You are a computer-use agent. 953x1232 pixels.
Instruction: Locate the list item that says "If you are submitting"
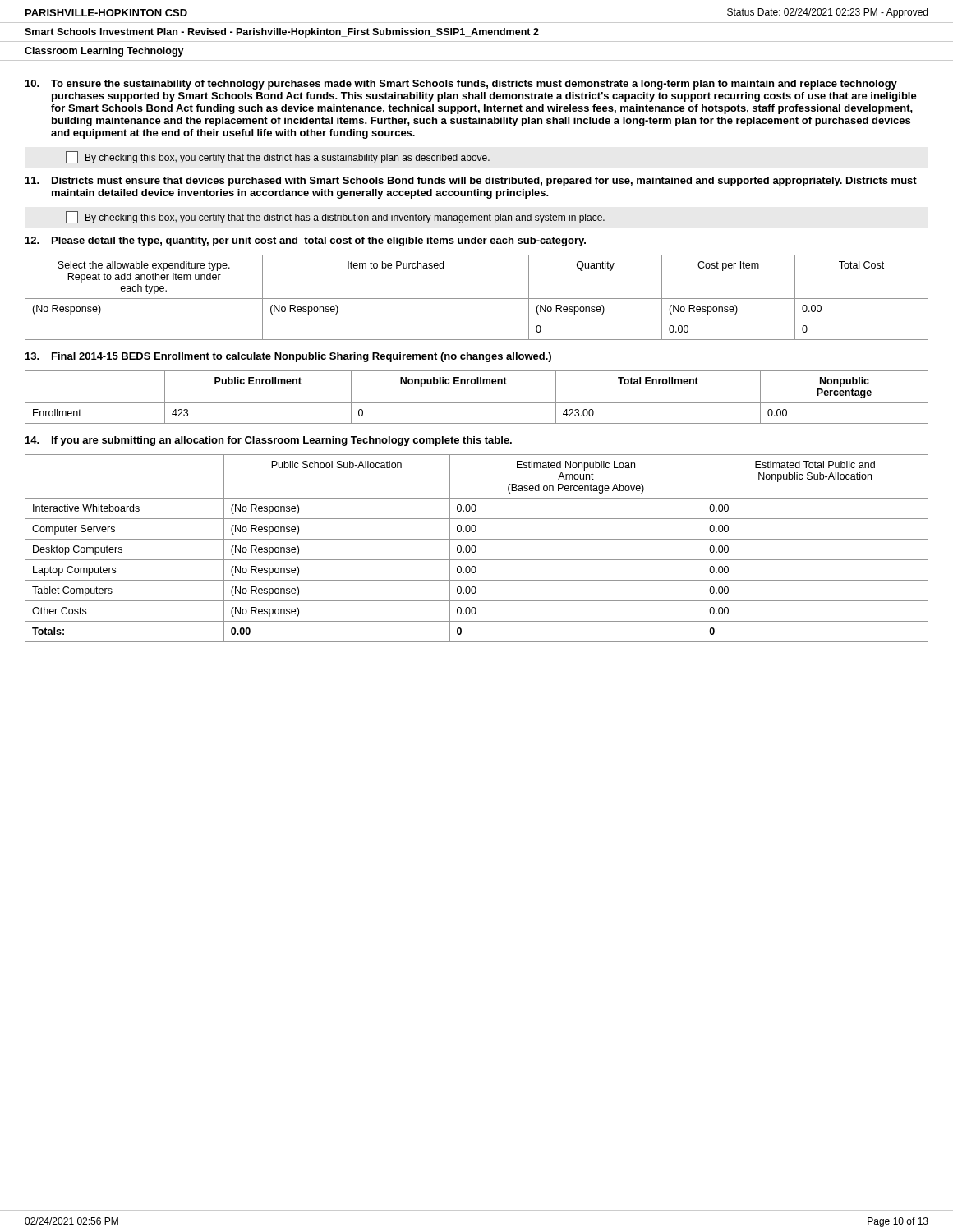pos(282,440)
